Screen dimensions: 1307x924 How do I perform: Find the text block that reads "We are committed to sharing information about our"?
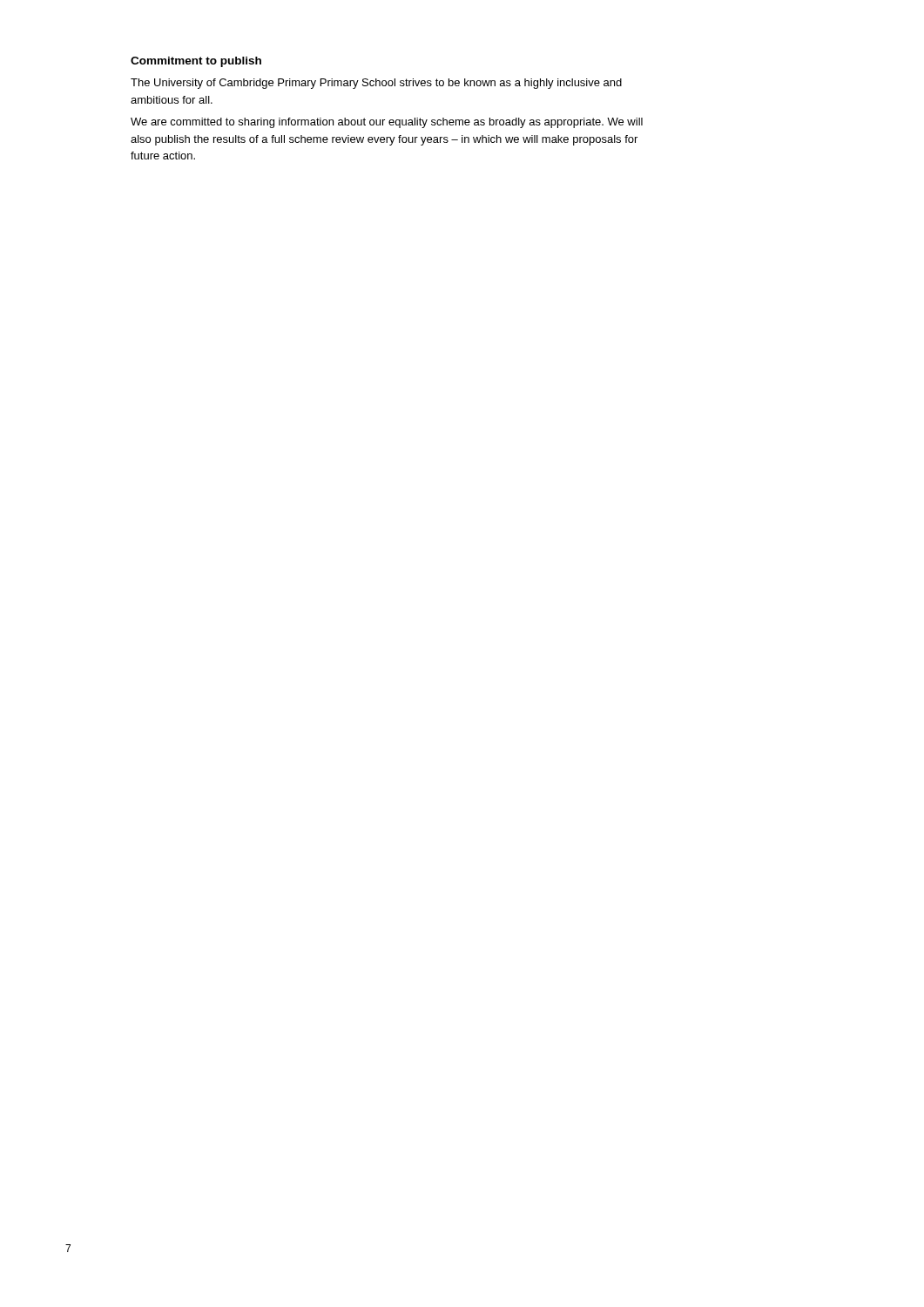pyautogui.click(x=387, y=139)
